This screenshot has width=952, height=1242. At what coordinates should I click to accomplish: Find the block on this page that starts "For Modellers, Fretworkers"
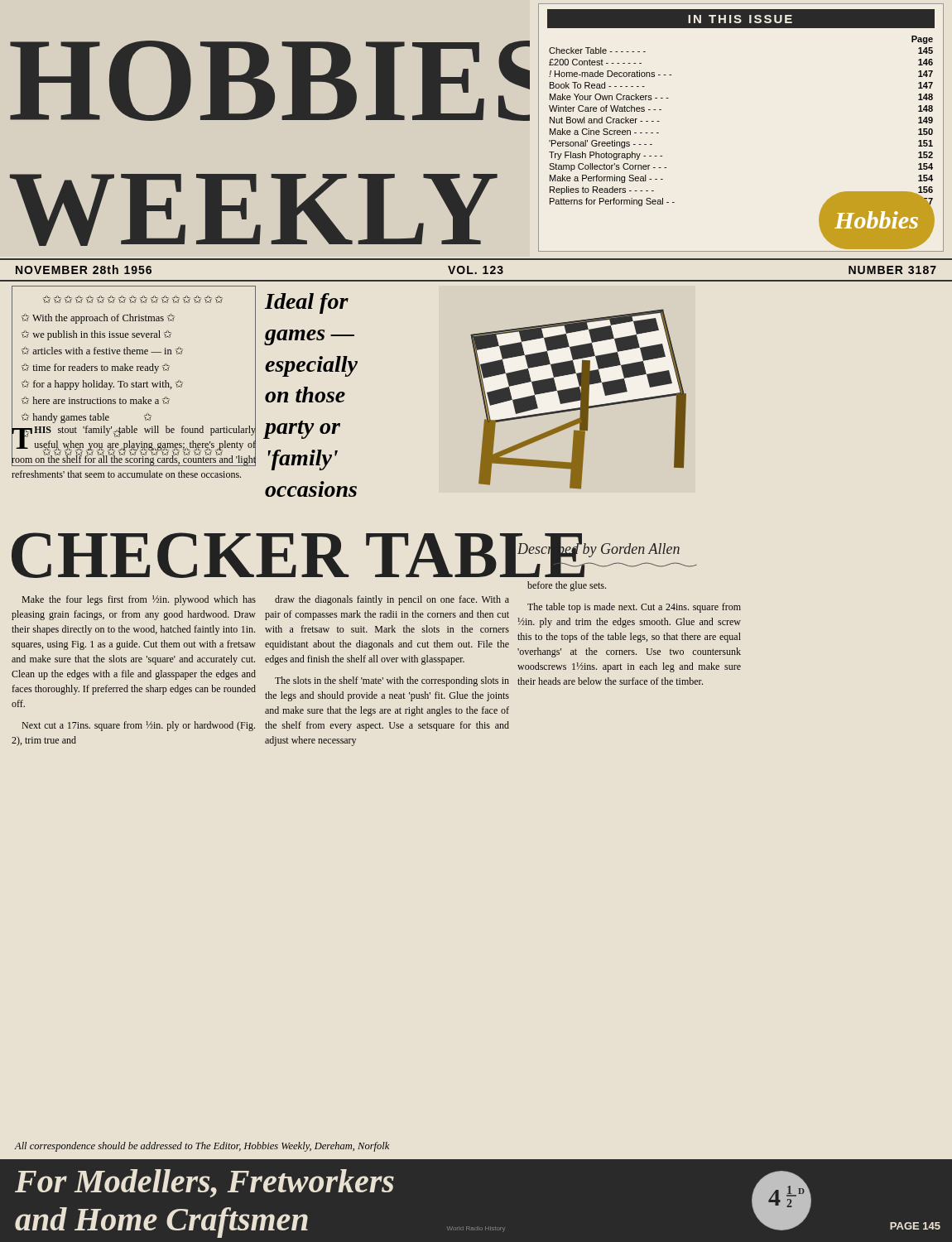tap(205, 1200)
